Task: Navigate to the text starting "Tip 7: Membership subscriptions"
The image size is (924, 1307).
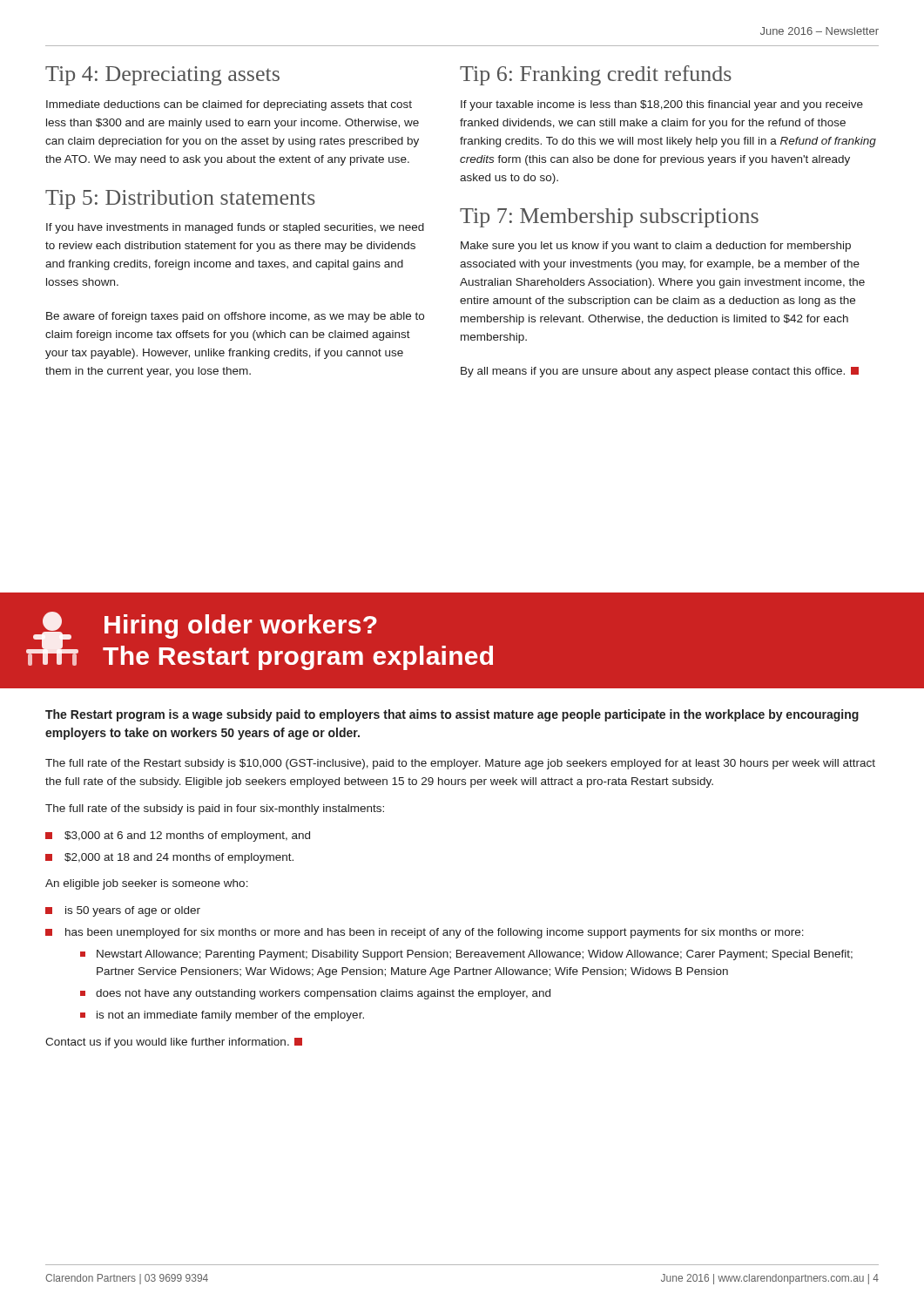Action: click(x=669, y=216)
